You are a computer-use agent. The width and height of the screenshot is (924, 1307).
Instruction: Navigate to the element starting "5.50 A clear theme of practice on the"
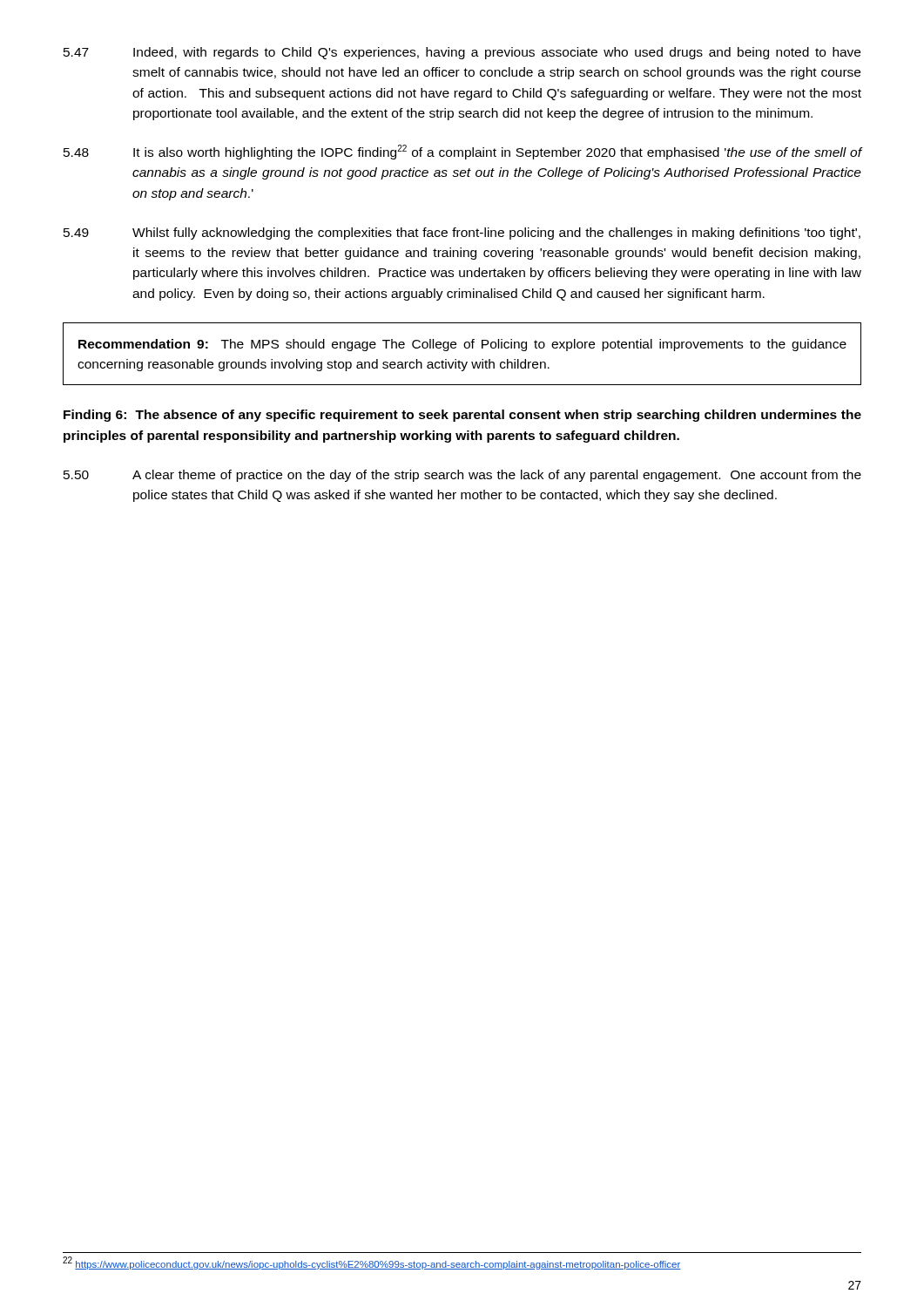click(462, 485)
